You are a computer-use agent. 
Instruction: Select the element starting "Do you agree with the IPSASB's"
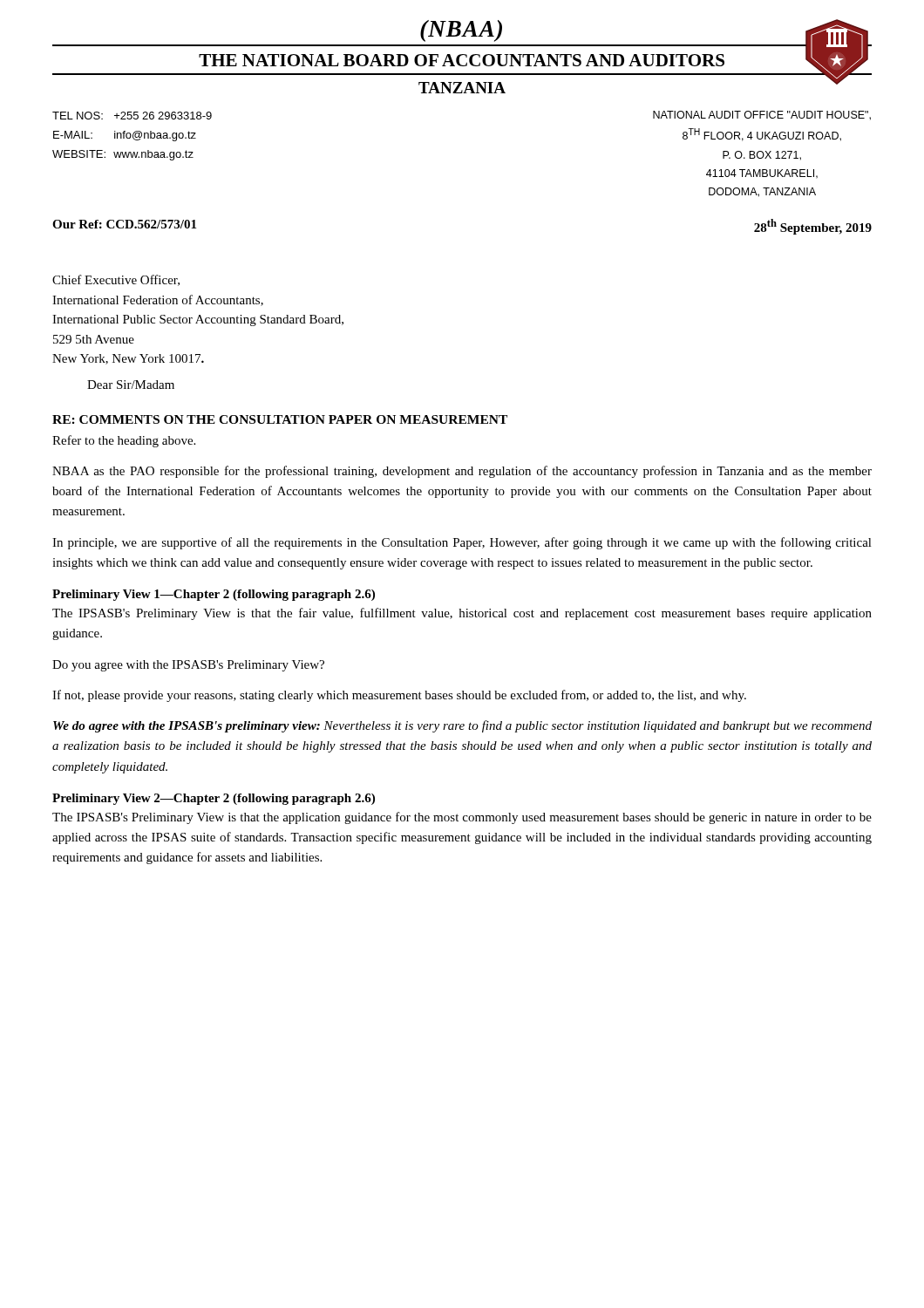189,664
